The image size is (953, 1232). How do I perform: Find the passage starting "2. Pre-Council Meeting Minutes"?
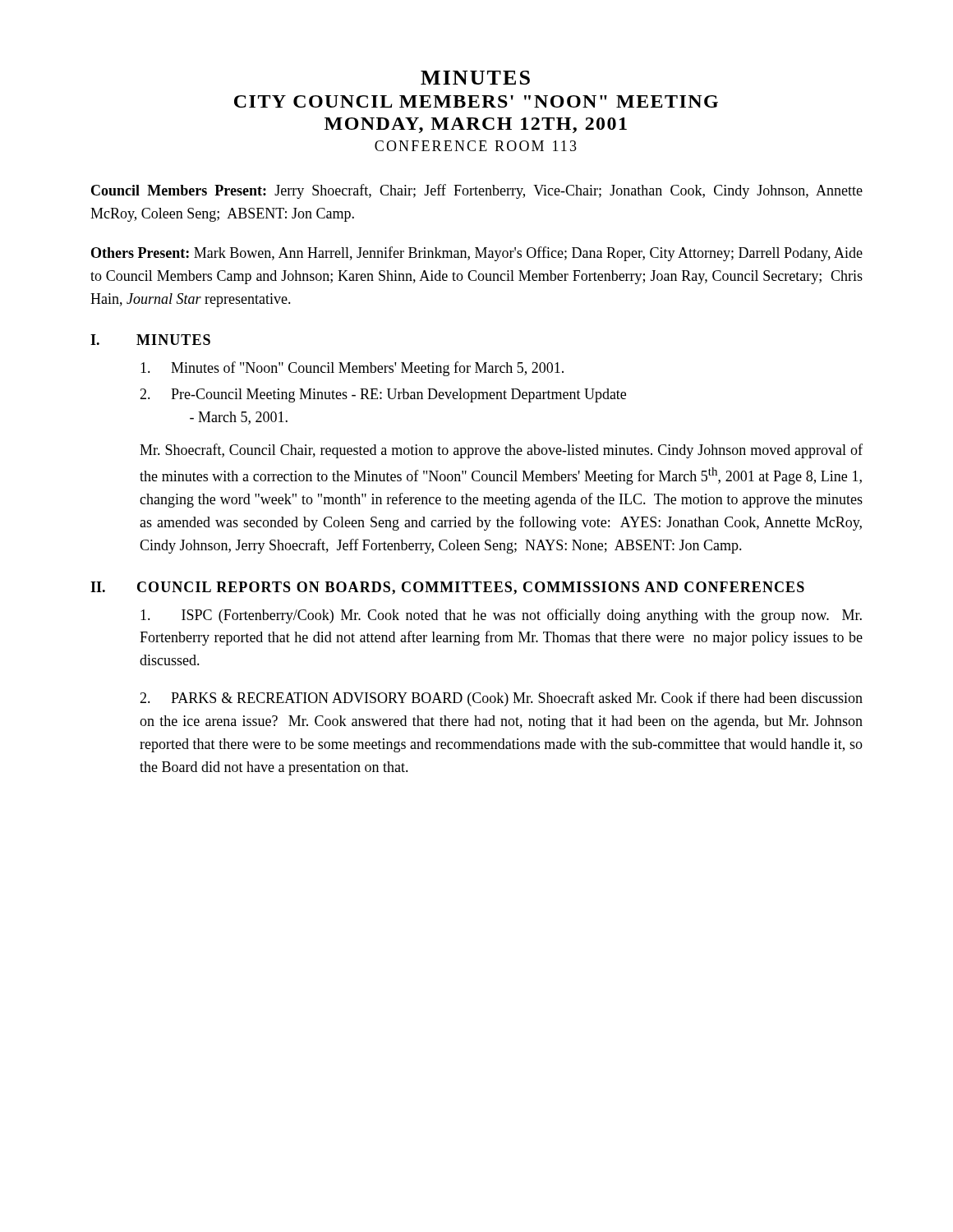click(x=383, y=407)
